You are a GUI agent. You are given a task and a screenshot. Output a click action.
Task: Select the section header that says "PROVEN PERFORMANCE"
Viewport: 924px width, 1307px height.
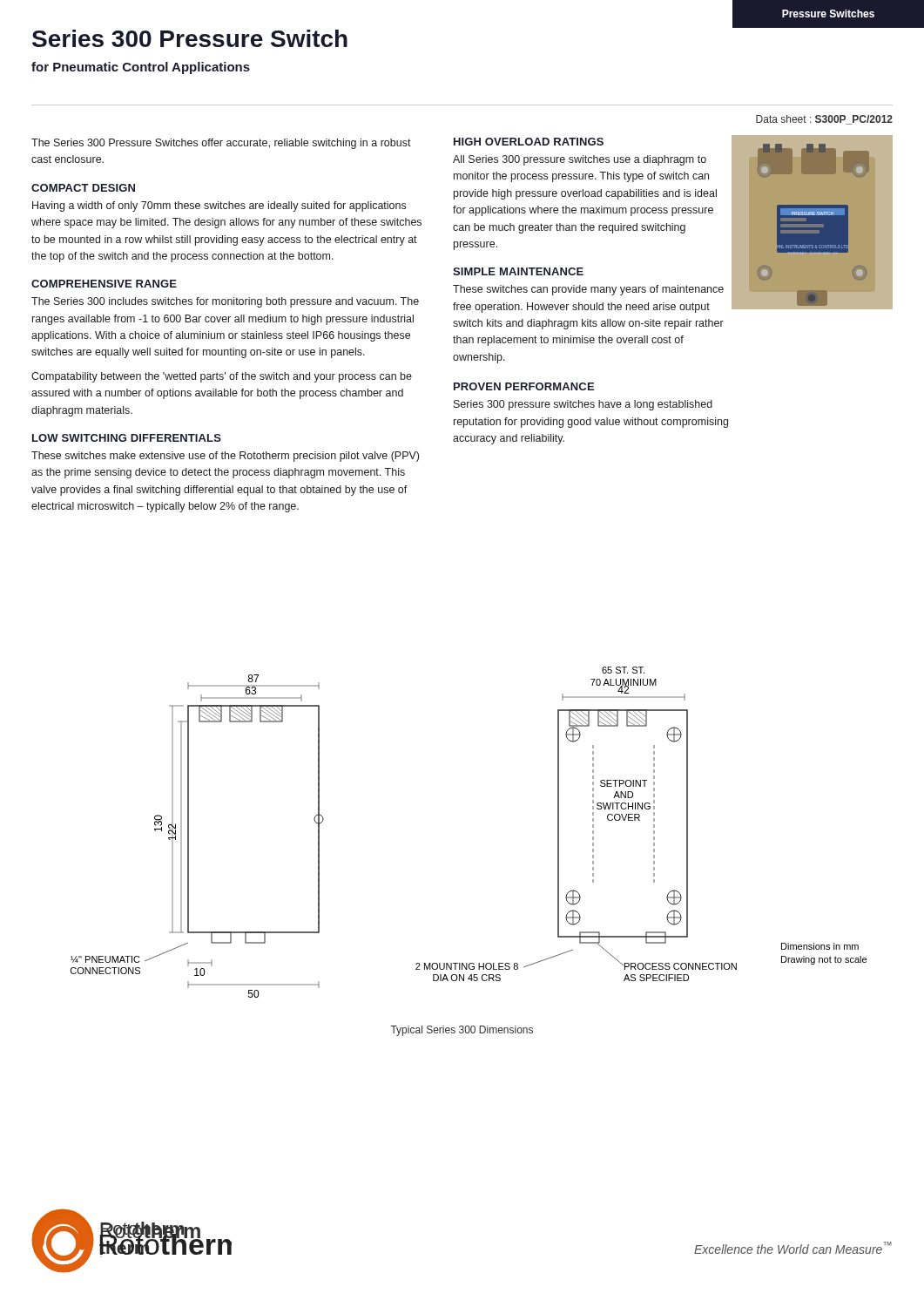point(524,387)
